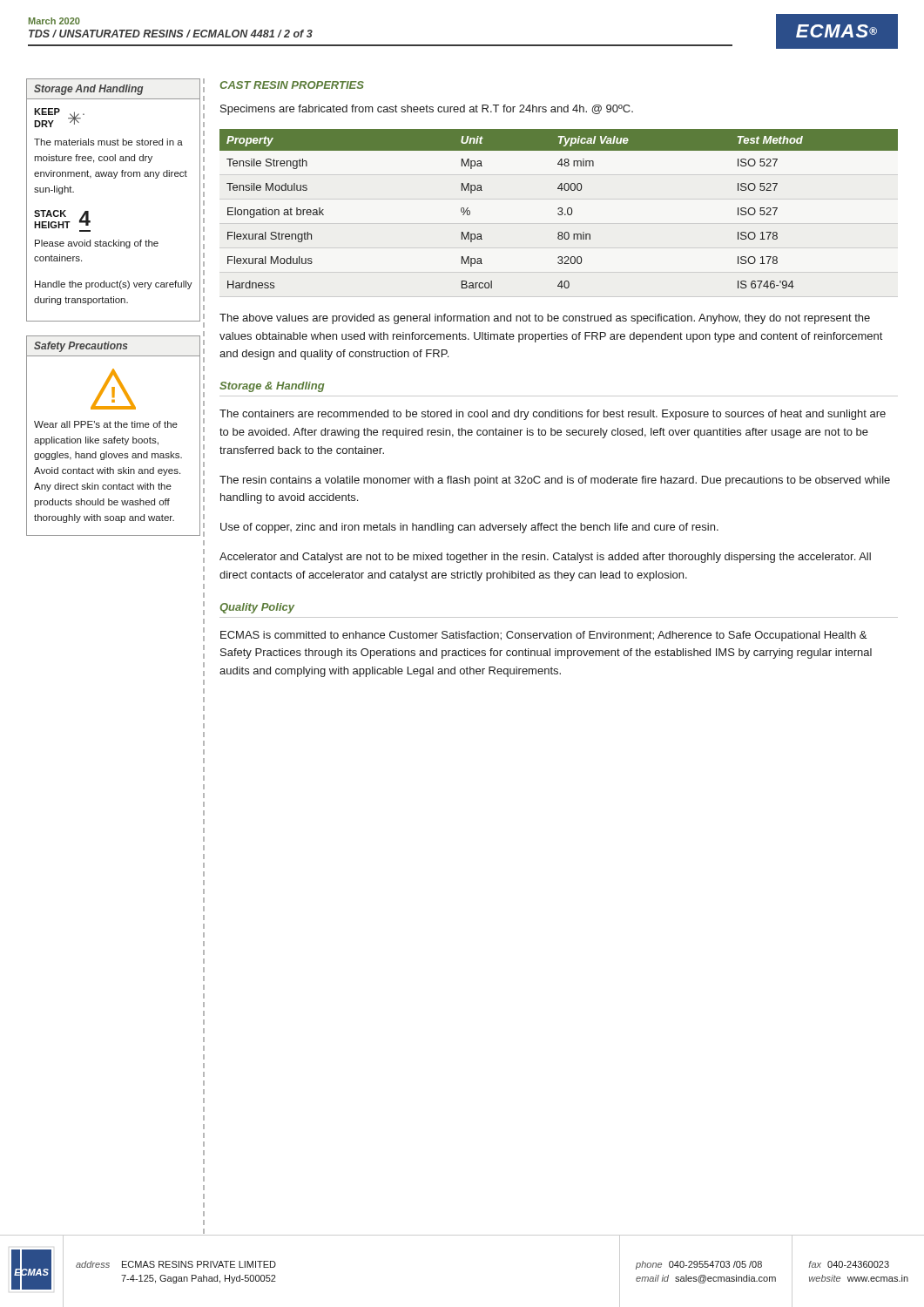Find the text starting "The above values are provided as general information"

551,336
